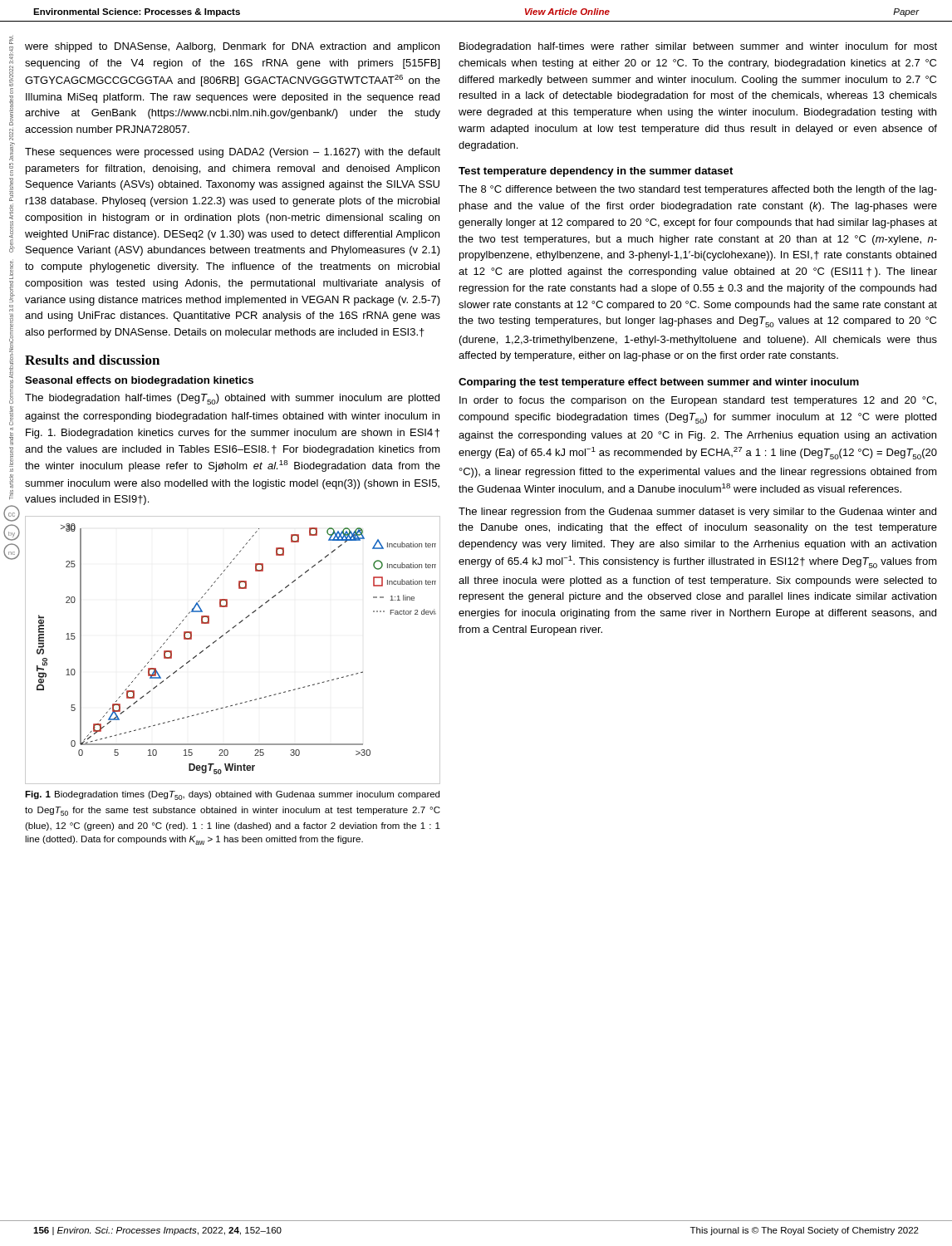The width and height of the screenshot is (952, 1246).
Task: Point to the text starting "The biodegradation half-times (DegT50) obtained with summer"
Action: 233,448
